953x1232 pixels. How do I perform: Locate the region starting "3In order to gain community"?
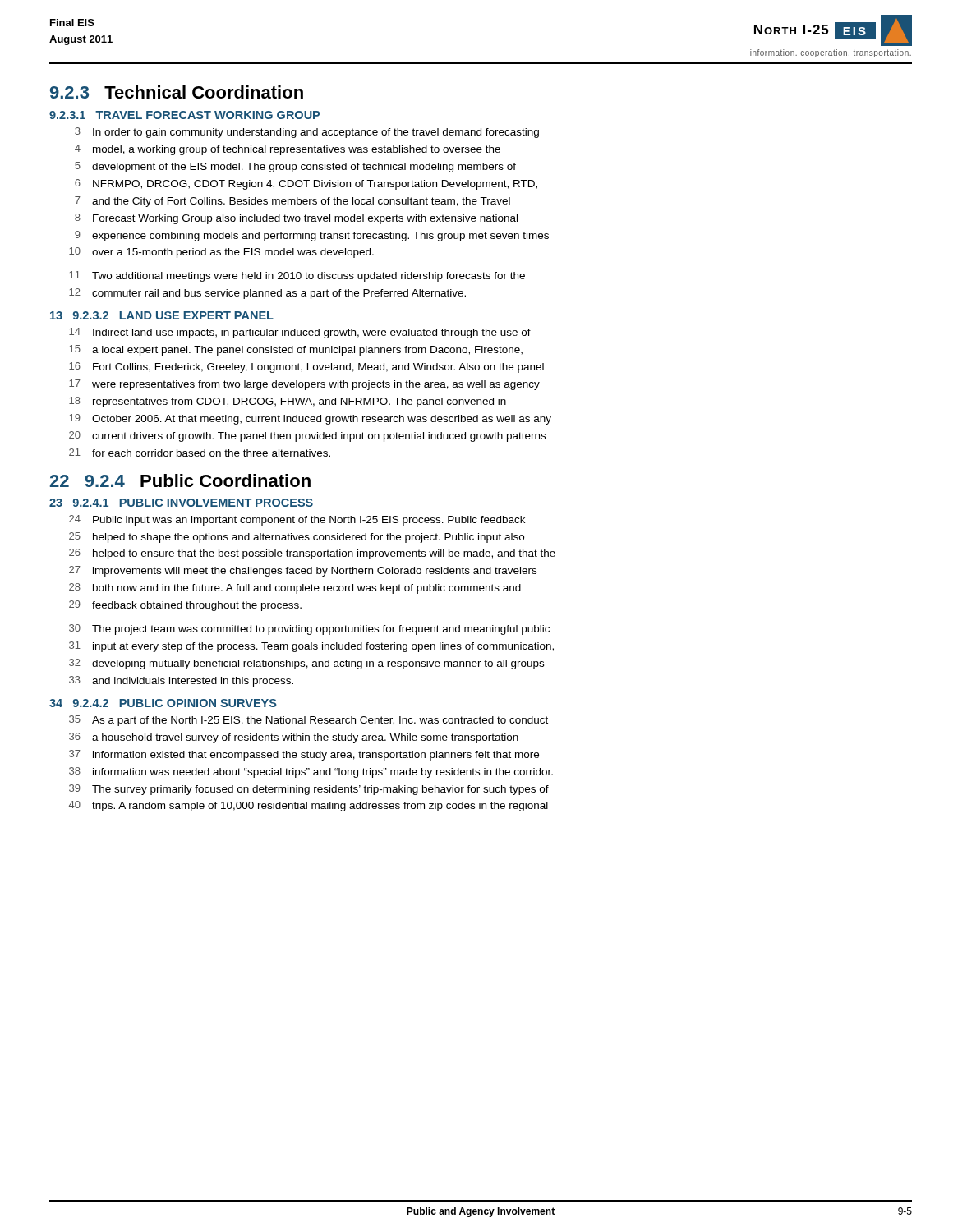click(481, 193)
